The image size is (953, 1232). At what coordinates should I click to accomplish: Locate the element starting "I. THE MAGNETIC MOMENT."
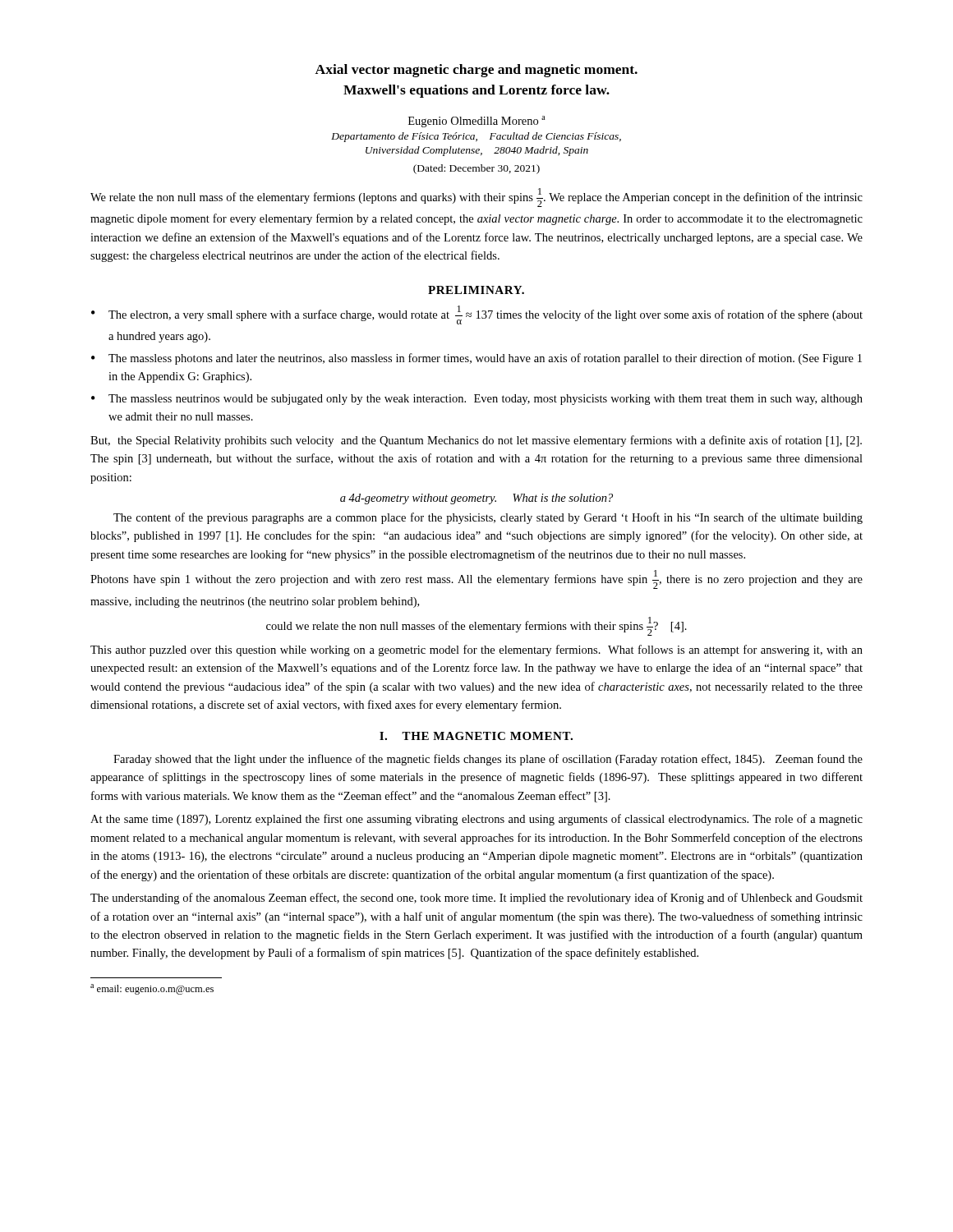476,736
